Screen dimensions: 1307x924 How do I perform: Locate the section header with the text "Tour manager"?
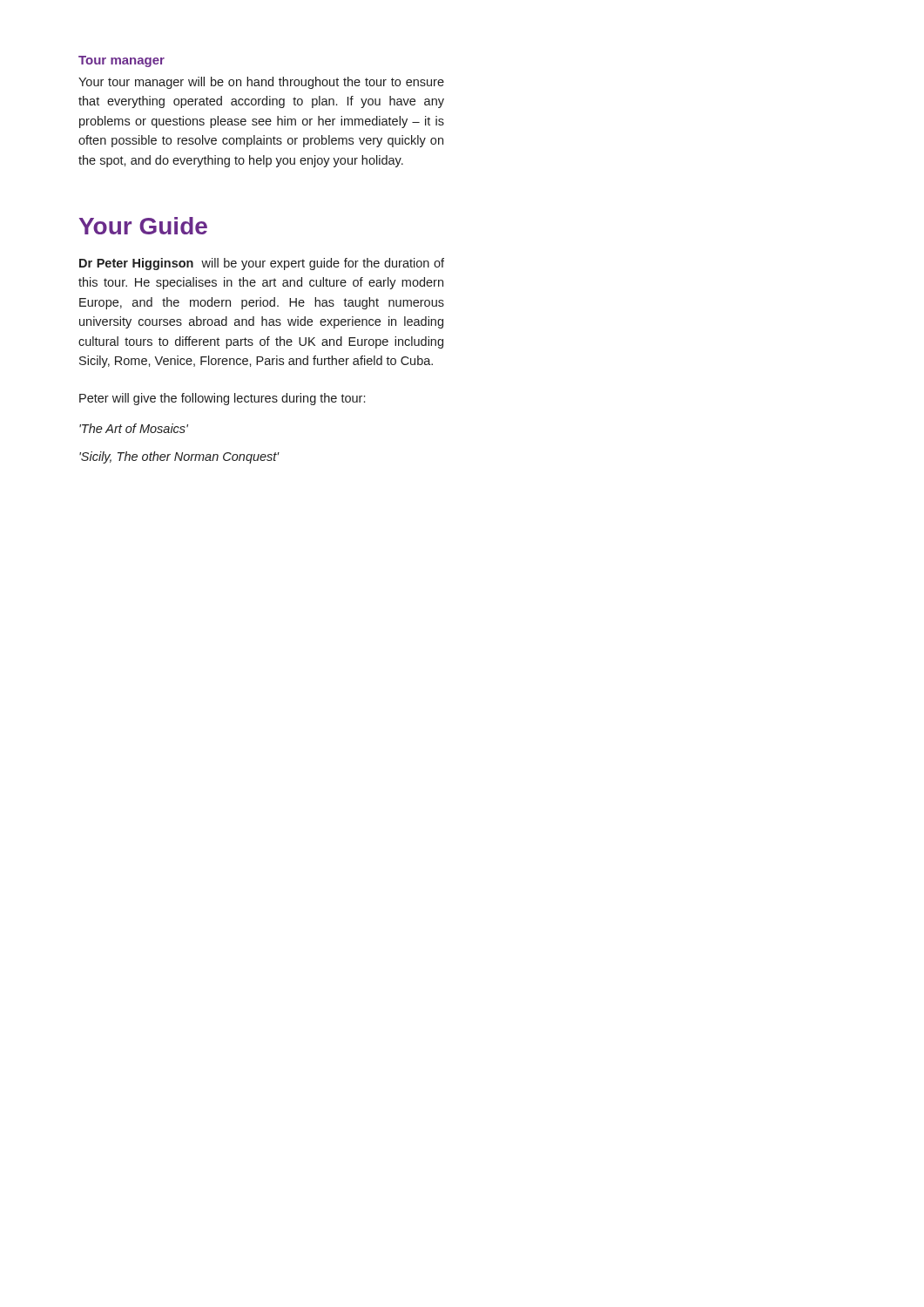(x=121, y=60)
